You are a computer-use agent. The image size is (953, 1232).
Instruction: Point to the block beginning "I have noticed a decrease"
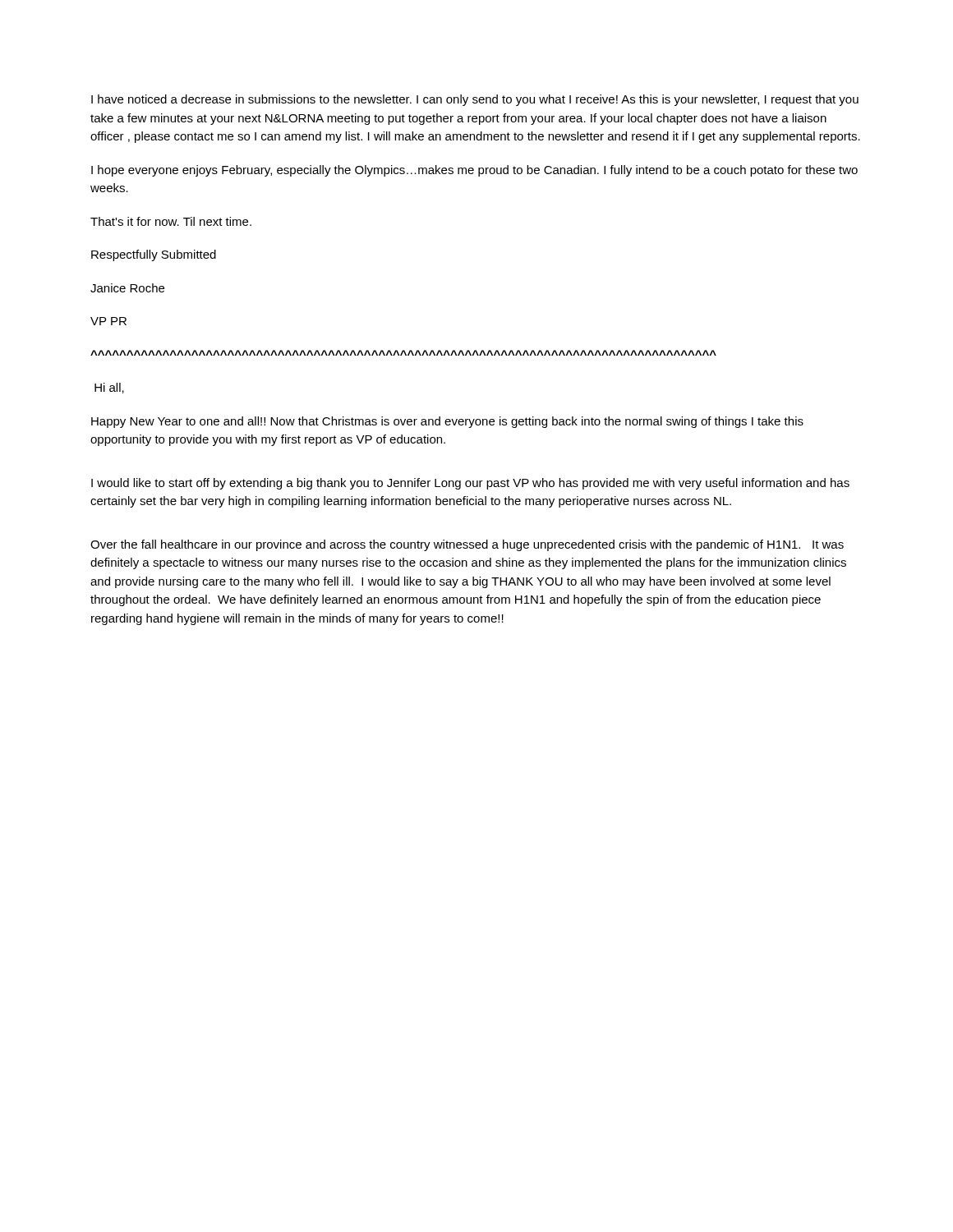[476, 117]
